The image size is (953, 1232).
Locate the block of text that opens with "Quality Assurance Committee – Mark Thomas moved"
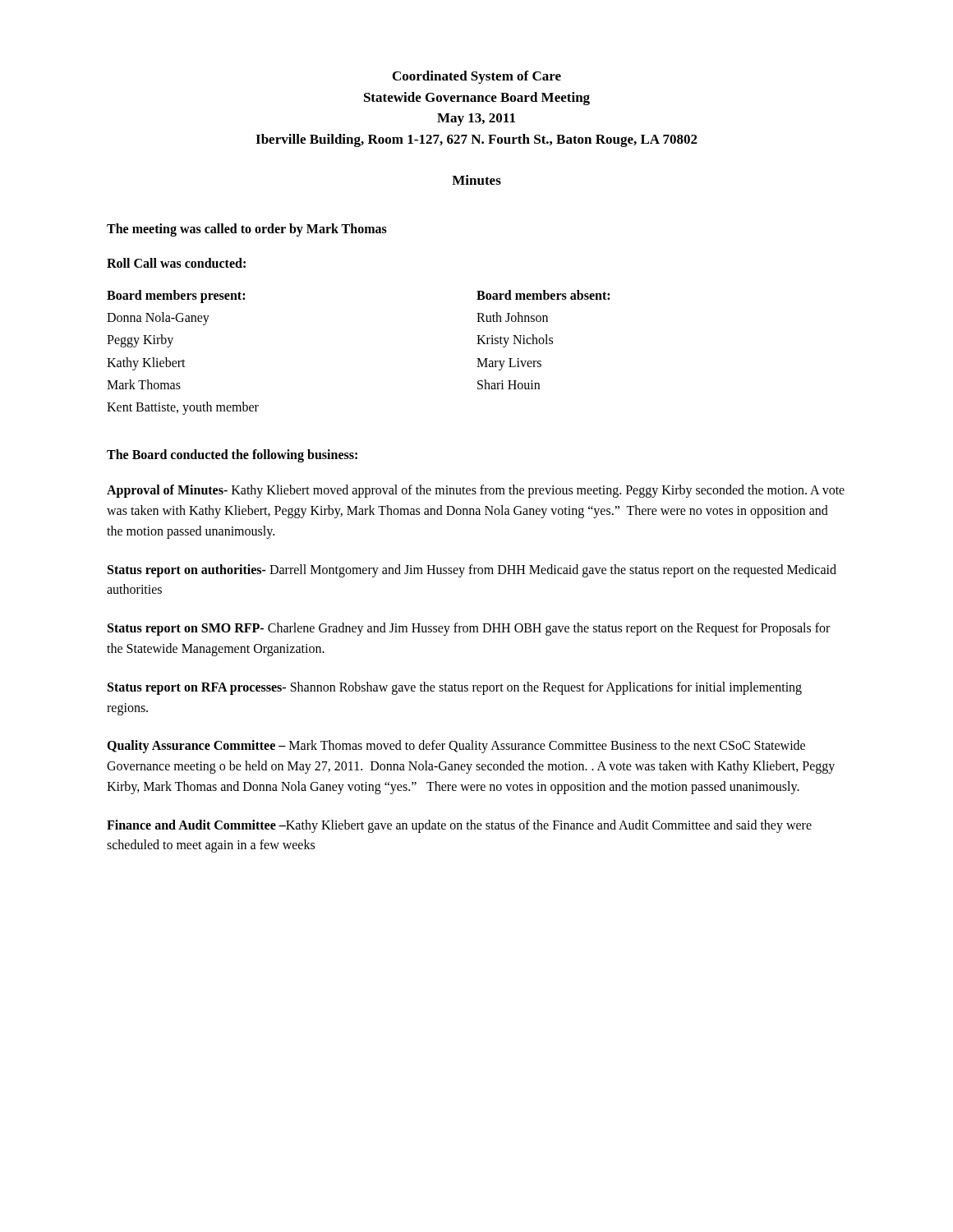(476, 767)
